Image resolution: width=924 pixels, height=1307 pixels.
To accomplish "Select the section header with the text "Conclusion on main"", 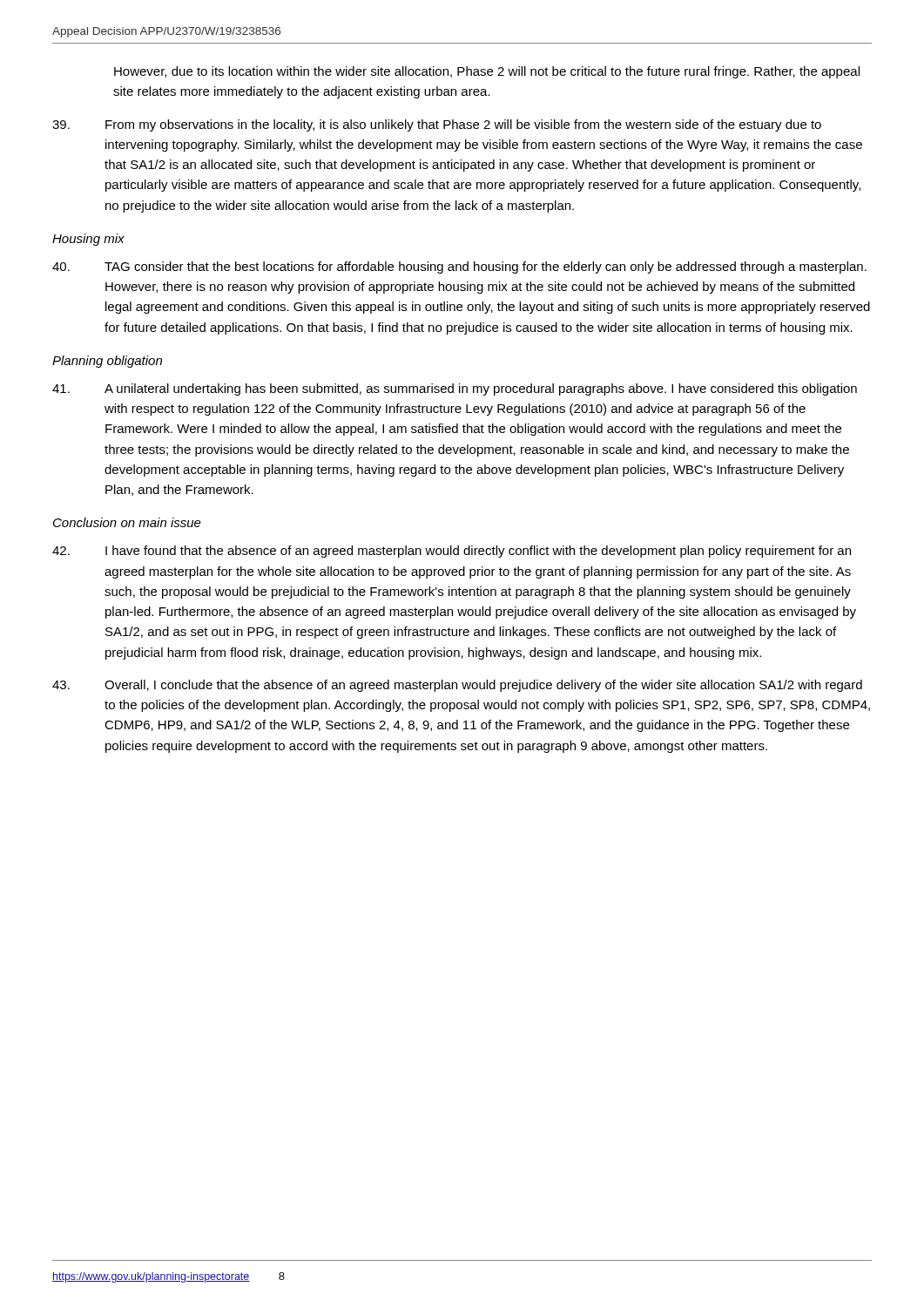I will click(x=127, y=522).
